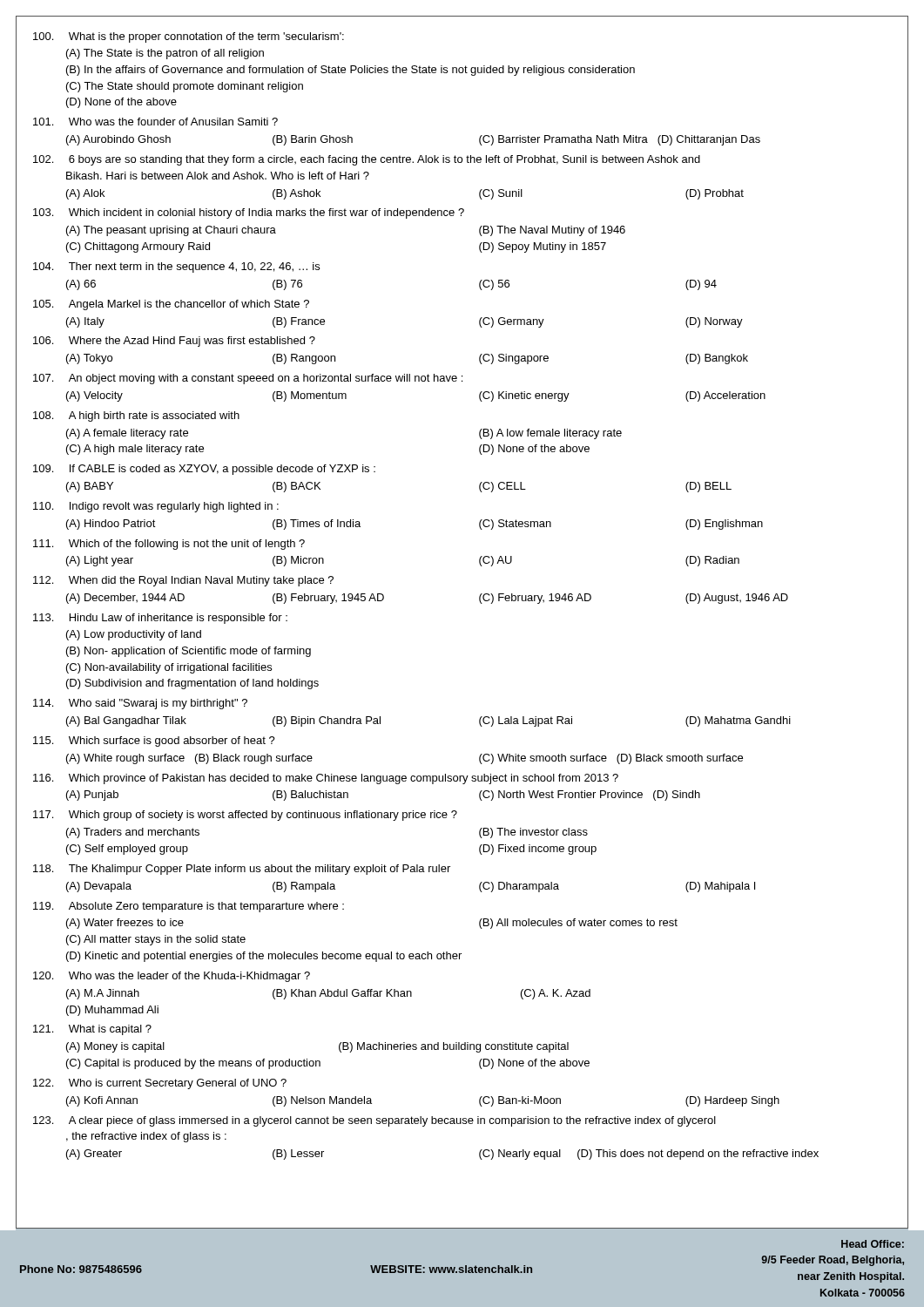The height and width of the screenshot is (1307, 924).
Task: Click on the text starting "121. What is capital ?"
Action: (x=462, y=1047)
